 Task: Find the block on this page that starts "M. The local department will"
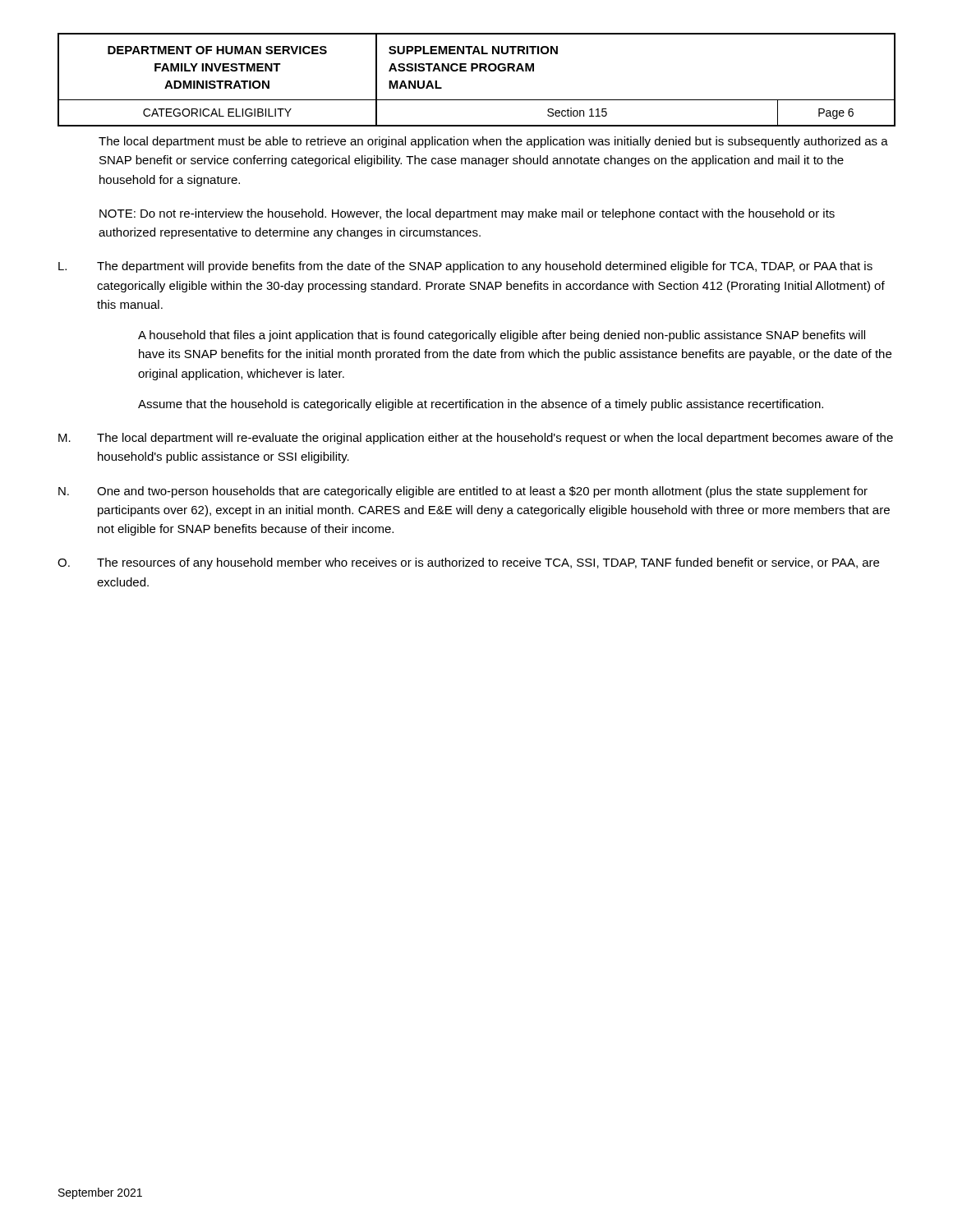(x=476, y=447)
